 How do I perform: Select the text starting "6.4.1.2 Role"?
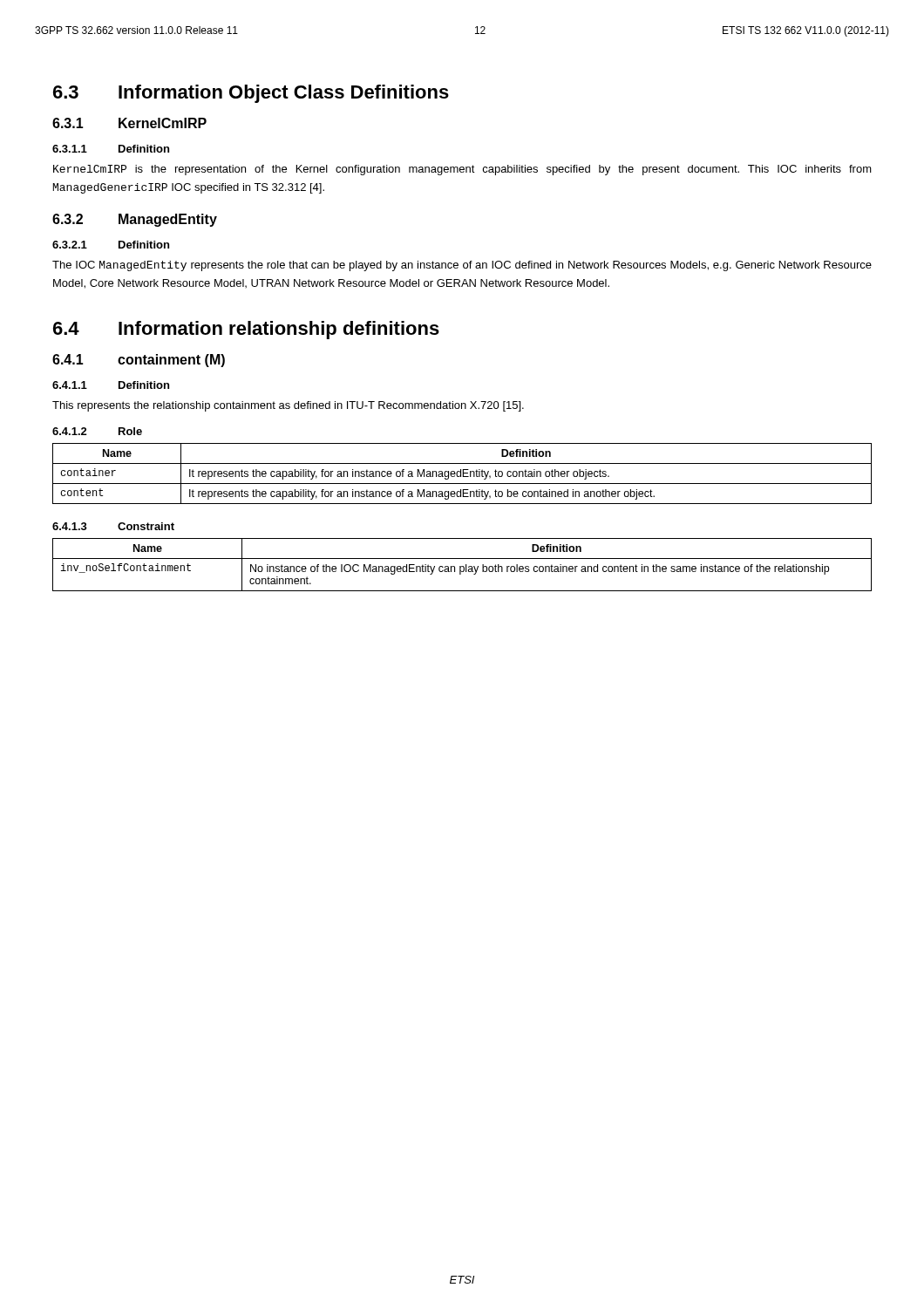tap(97, 431)
